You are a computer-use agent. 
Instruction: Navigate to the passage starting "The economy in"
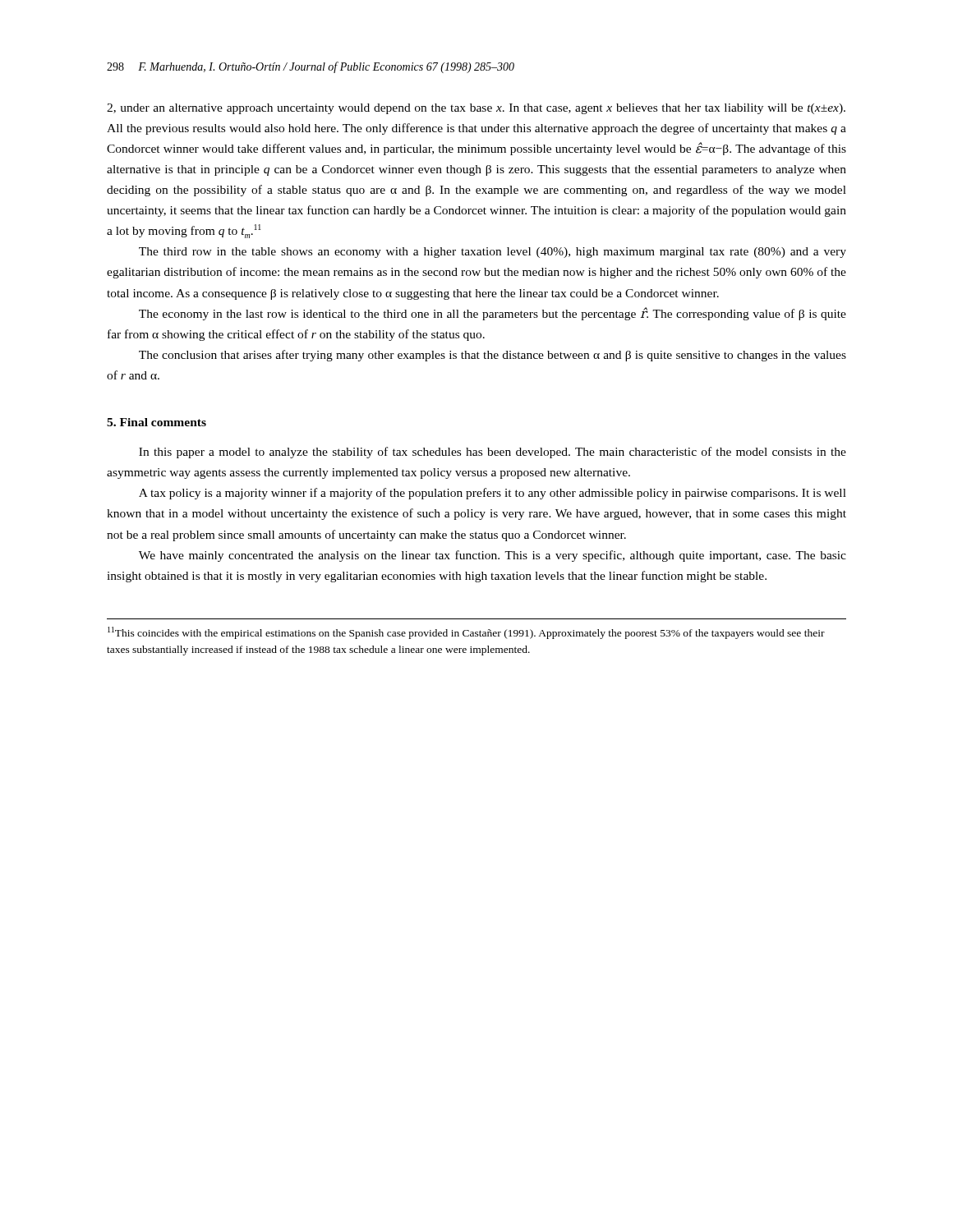(476, 323)
